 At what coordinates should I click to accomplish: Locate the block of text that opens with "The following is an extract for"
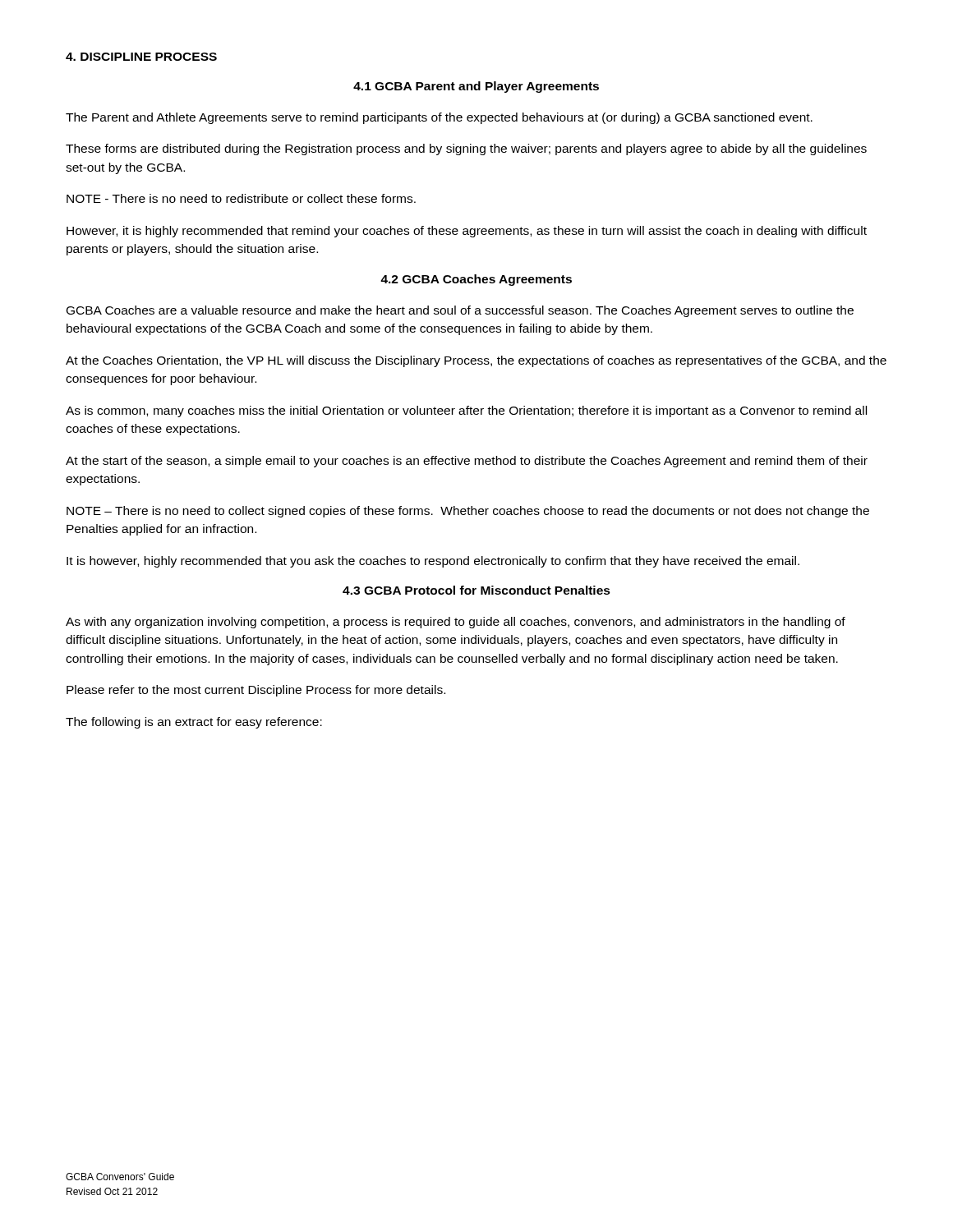[x=194, y=721]
